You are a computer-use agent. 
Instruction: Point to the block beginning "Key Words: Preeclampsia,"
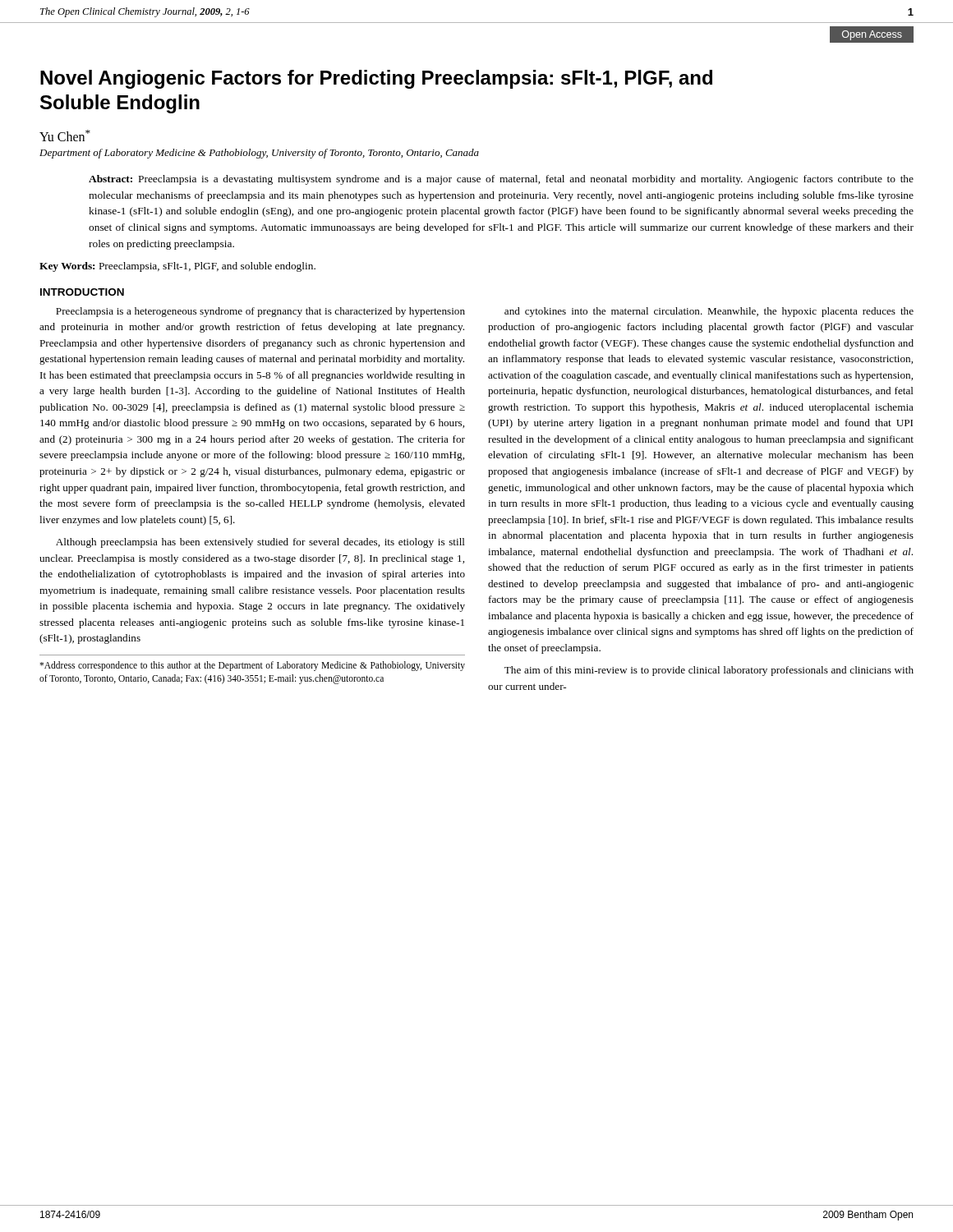(x=178, y=266)
